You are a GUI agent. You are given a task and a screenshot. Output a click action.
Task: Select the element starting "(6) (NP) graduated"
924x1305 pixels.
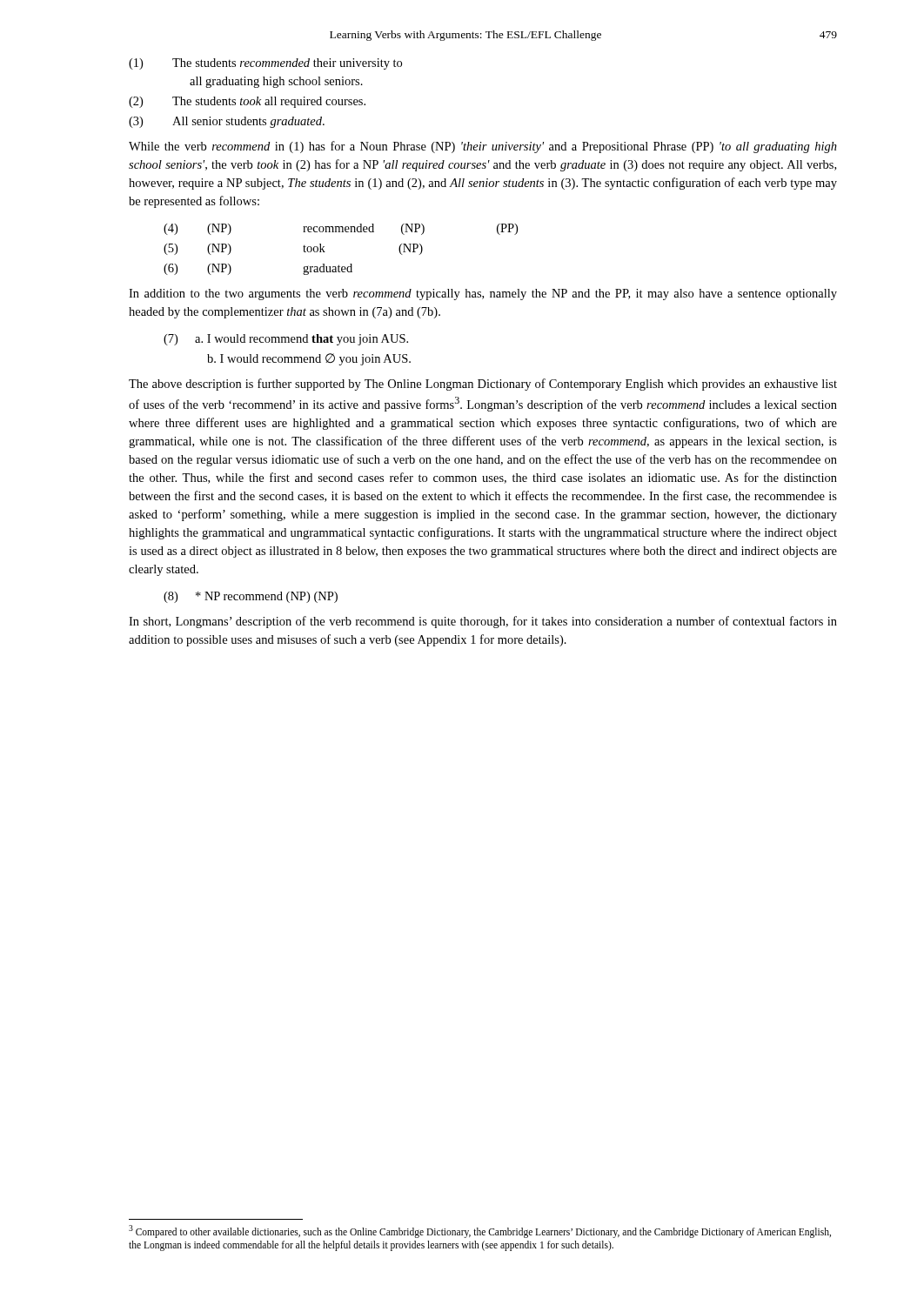point(224,268)
